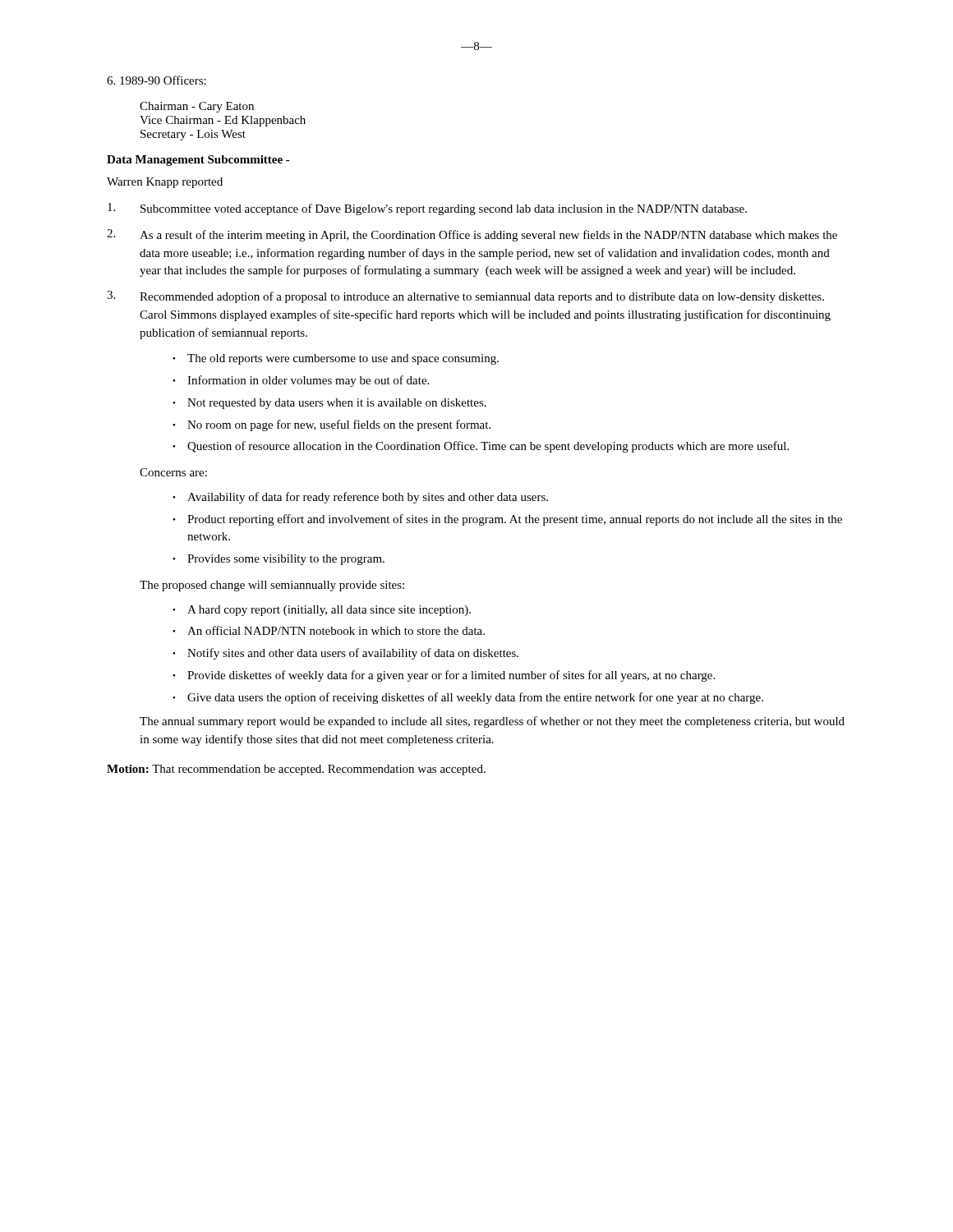Select the text block starting "Warren Knapp reported"
The width and height of the screenshot is (953, 1232).
coord(165,182)
